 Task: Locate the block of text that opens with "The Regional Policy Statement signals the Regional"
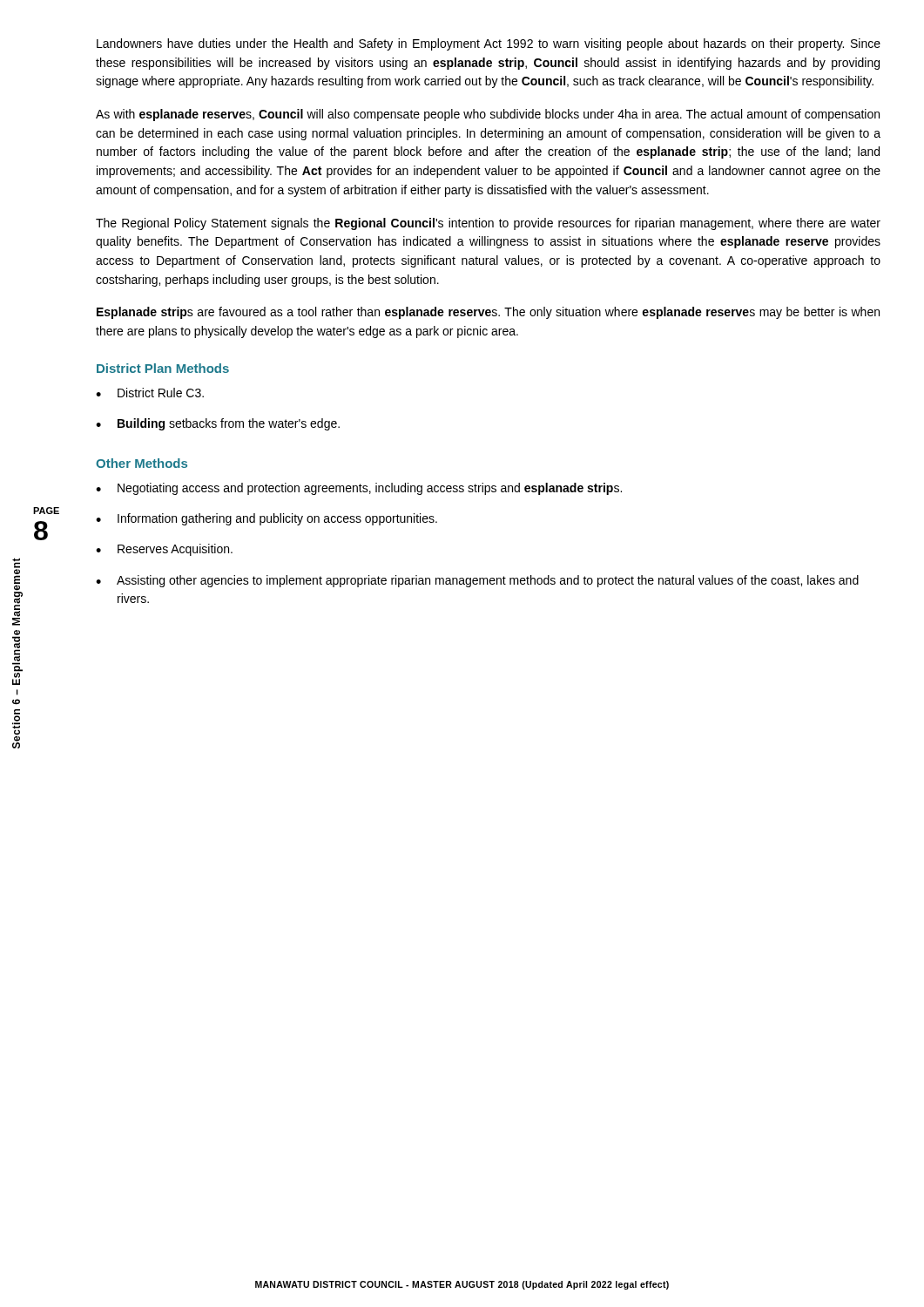click(488, 251)
